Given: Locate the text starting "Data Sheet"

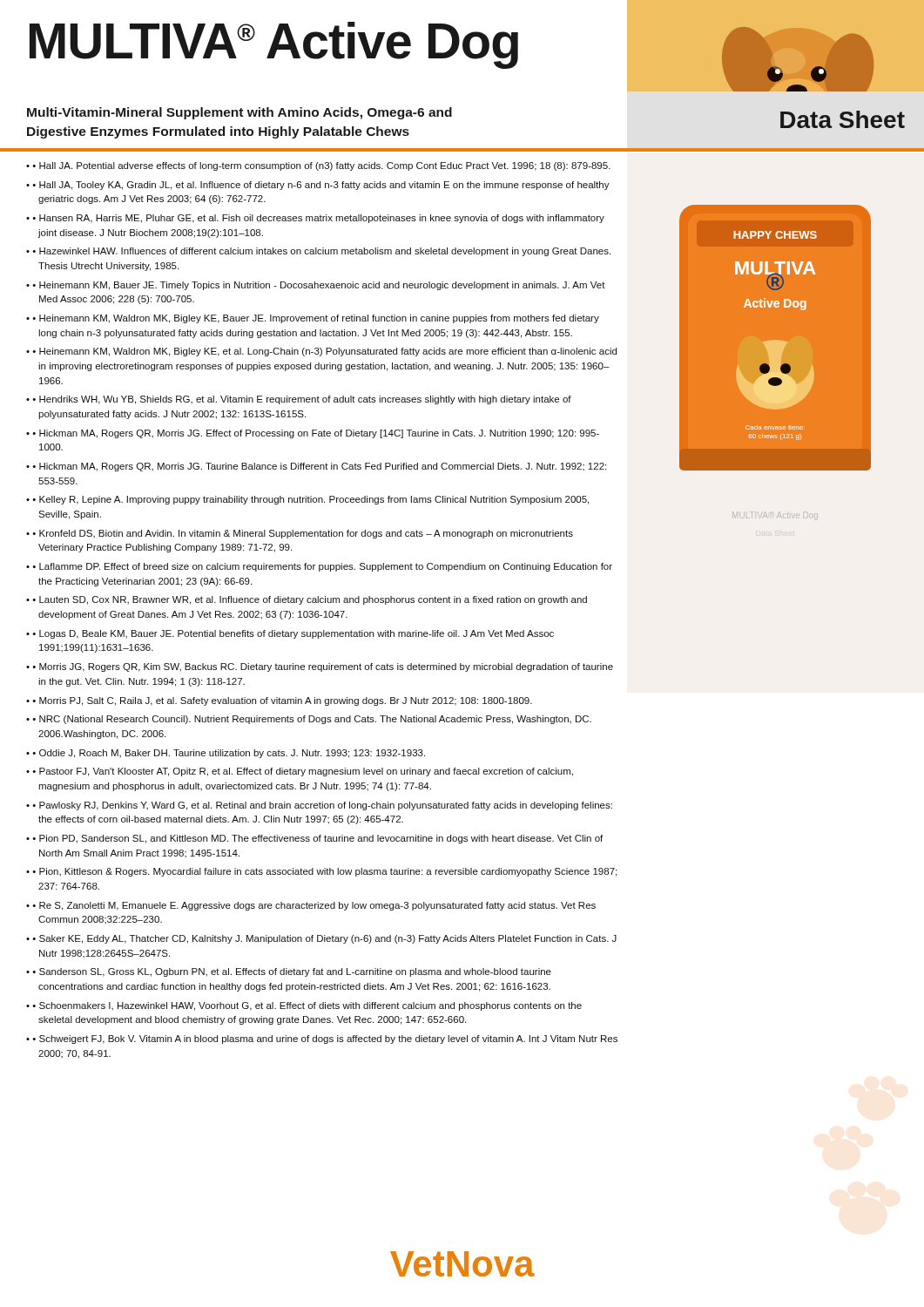Looking at the screenshot, I should point(842,120).
